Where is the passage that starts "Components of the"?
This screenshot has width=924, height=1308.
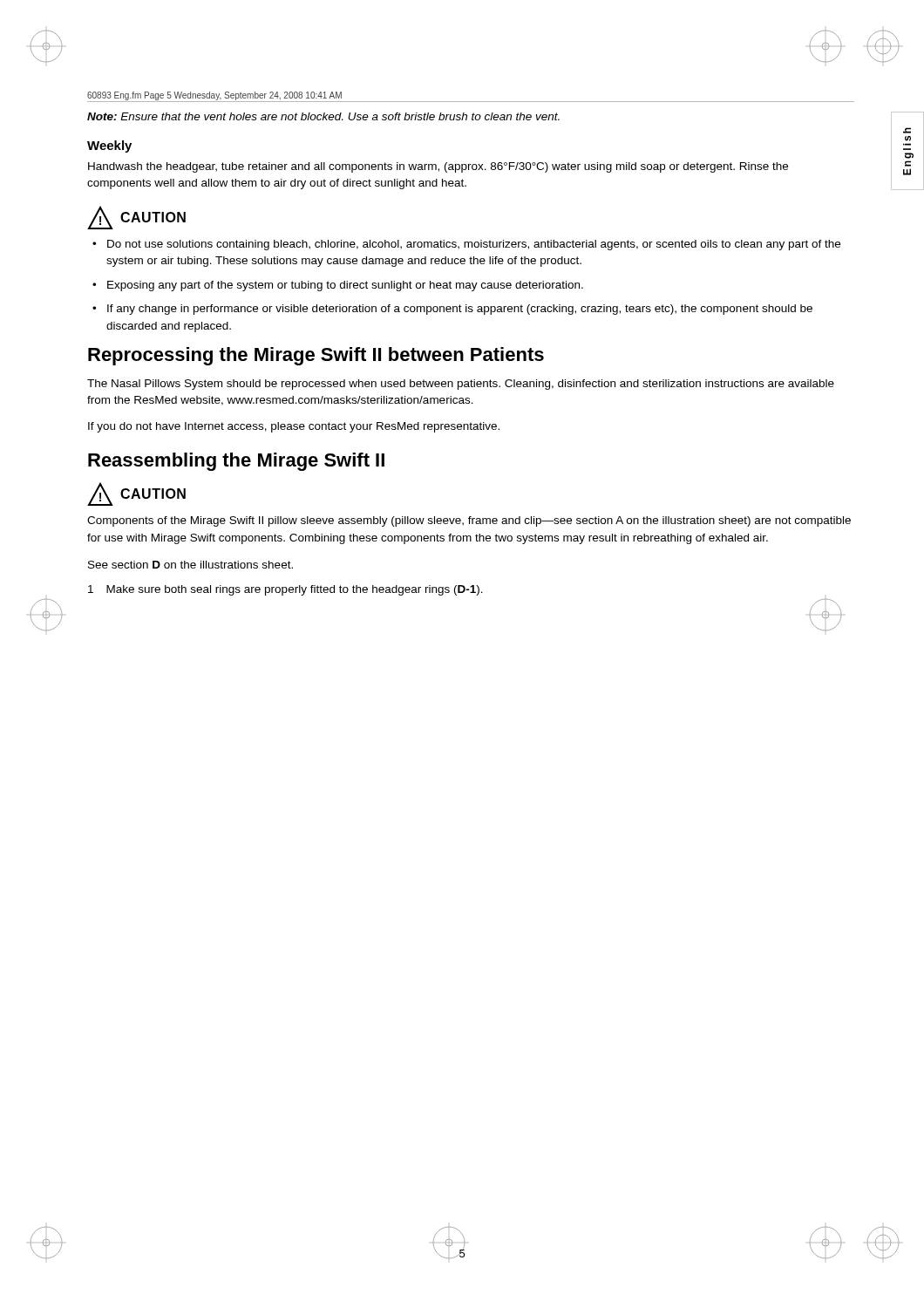click(469, 529)
